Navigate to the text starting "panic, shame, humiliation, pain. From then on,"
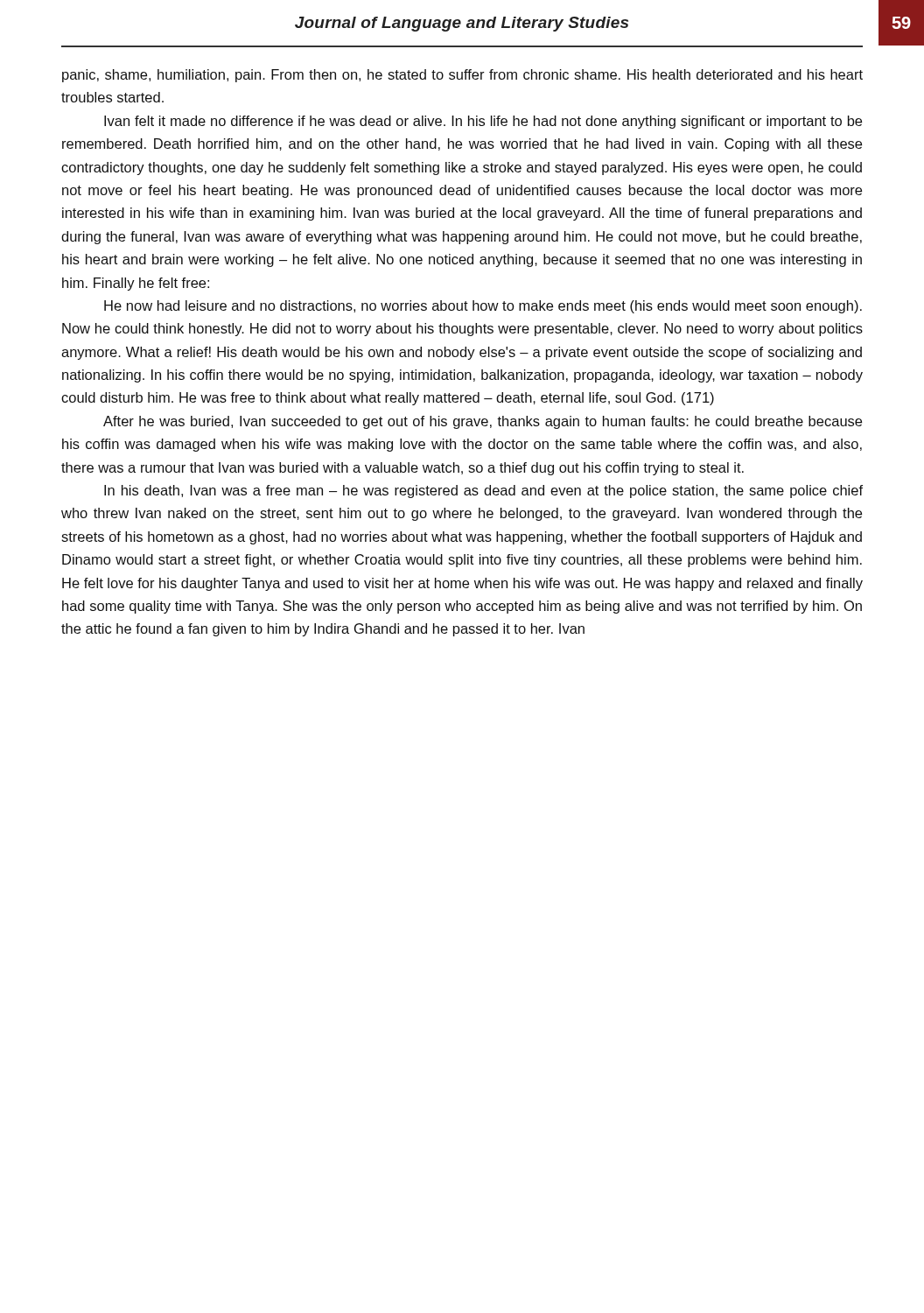Image resolution: width=924 pixels, height=1313 pixels. (x=462, y=352)
